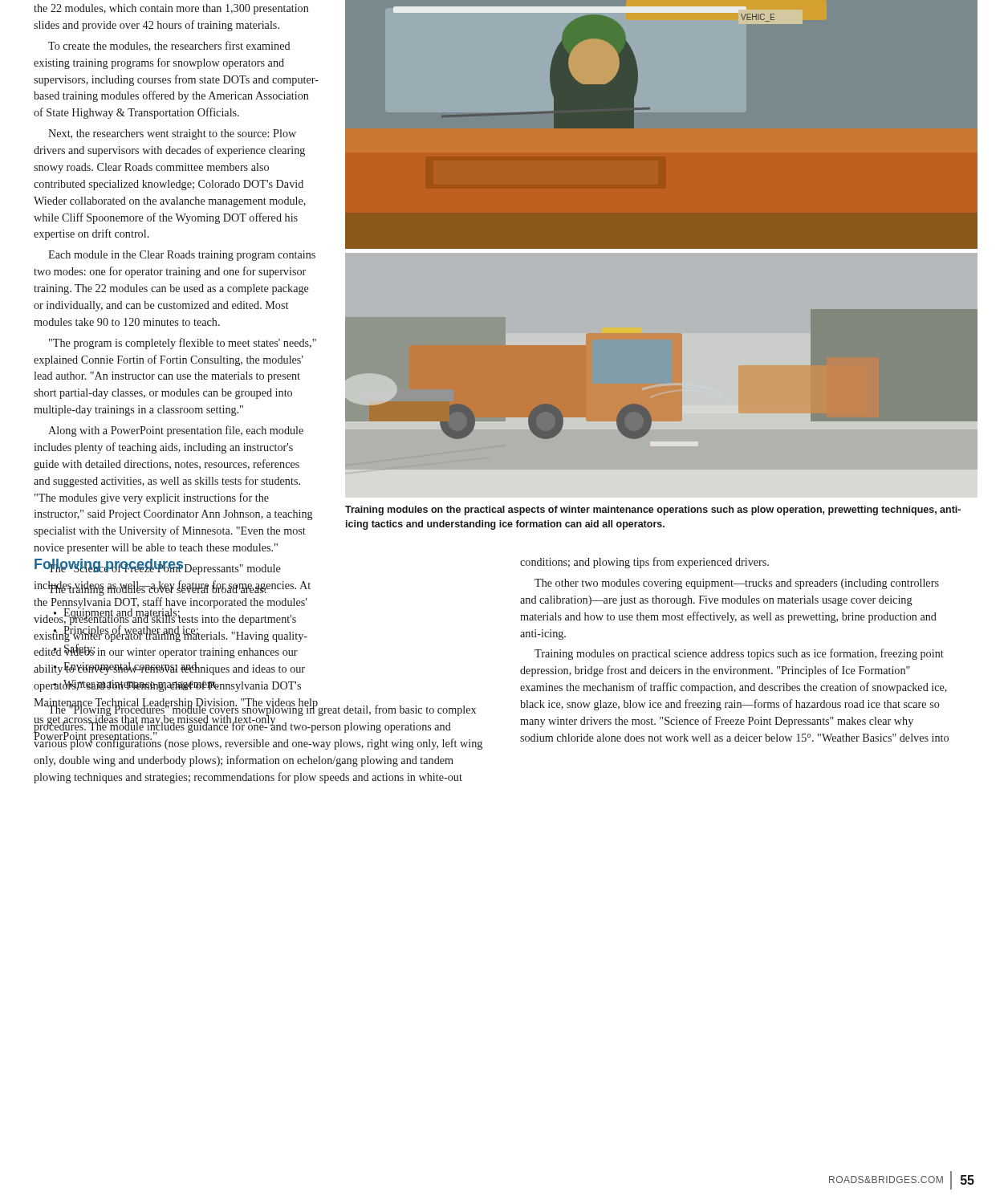Find "•Winter maintenance management." on this page

click(x=136, y=685)
